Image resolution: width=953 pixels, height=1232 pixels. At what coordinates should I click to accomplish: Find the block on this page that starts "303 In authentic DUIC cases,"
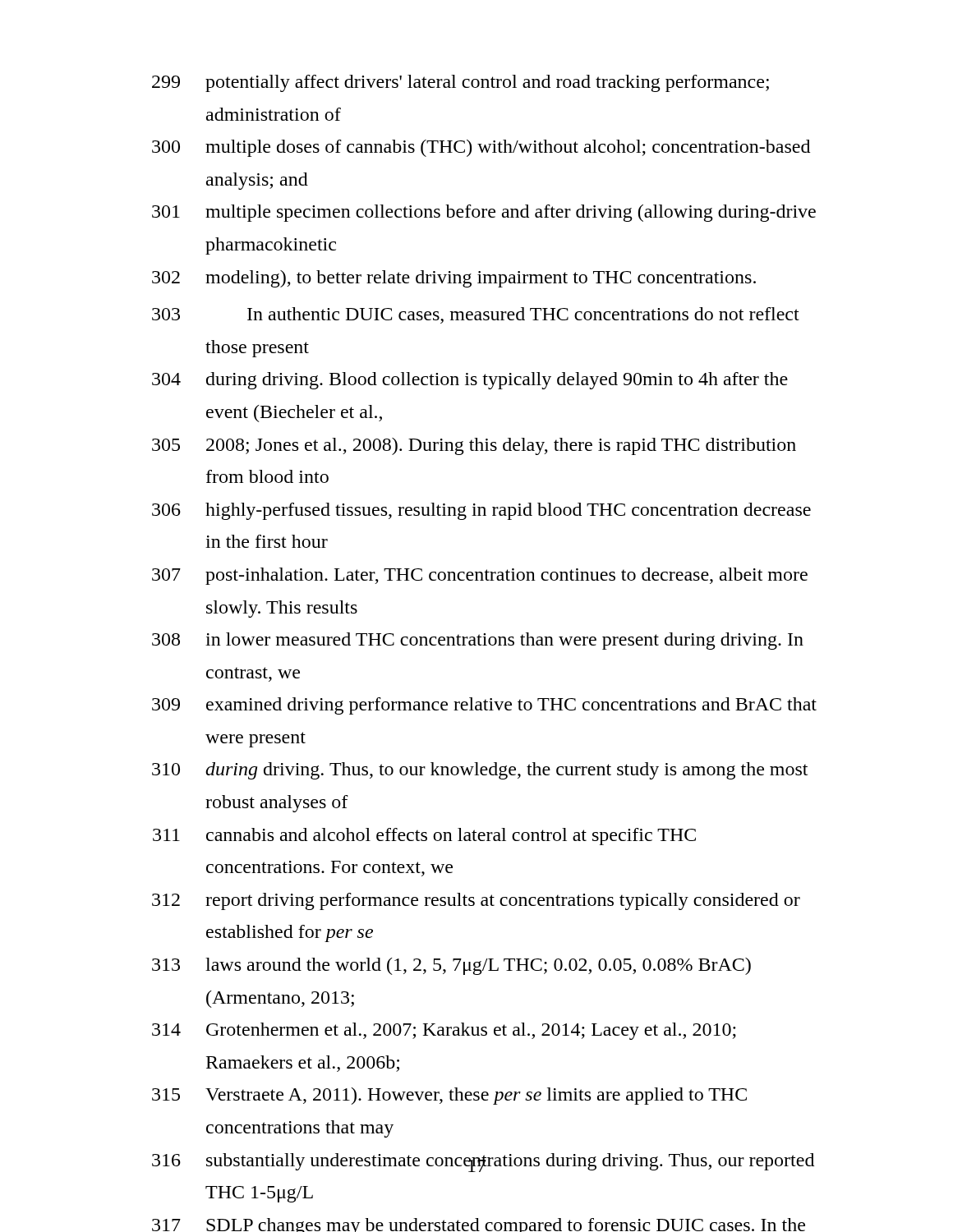pos(476,765)
